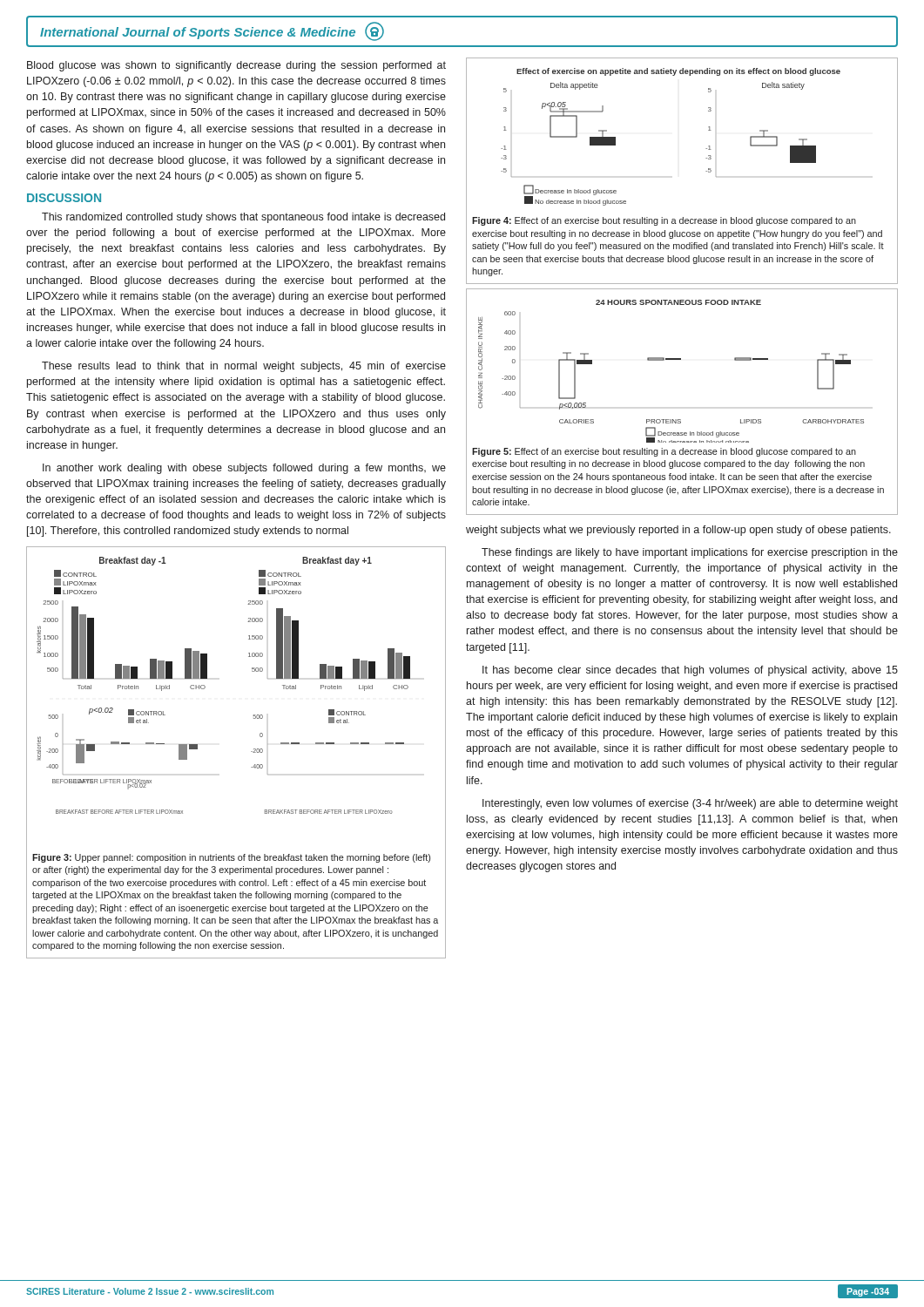The width and height of the screenshot is (924, 1307).
Task: Locate the text block containing "This randomized controlled"
Action: [x=236, y=280]
